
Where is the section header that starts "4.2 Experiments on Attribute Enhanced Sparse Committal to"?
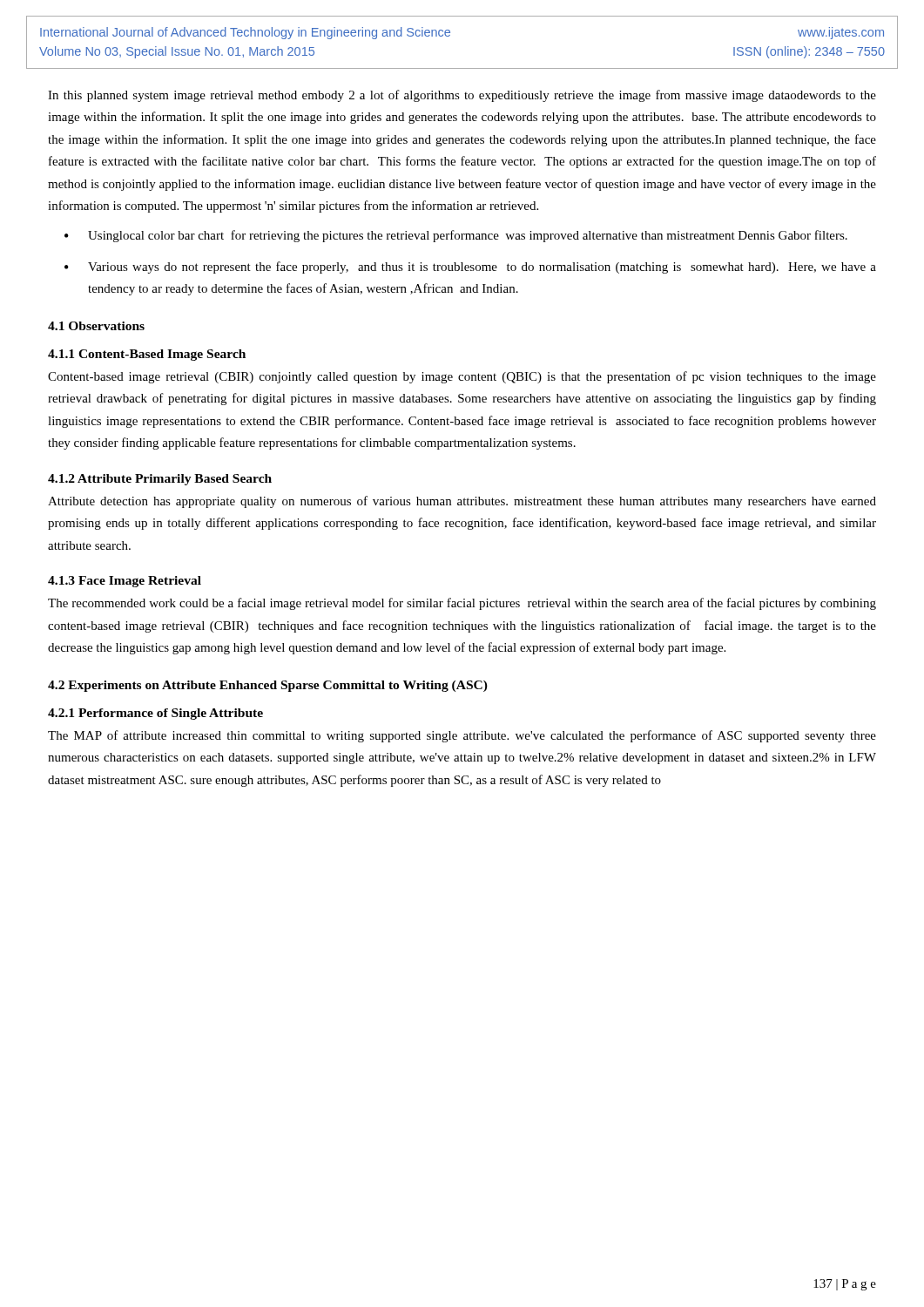click(x=268, y=684)
